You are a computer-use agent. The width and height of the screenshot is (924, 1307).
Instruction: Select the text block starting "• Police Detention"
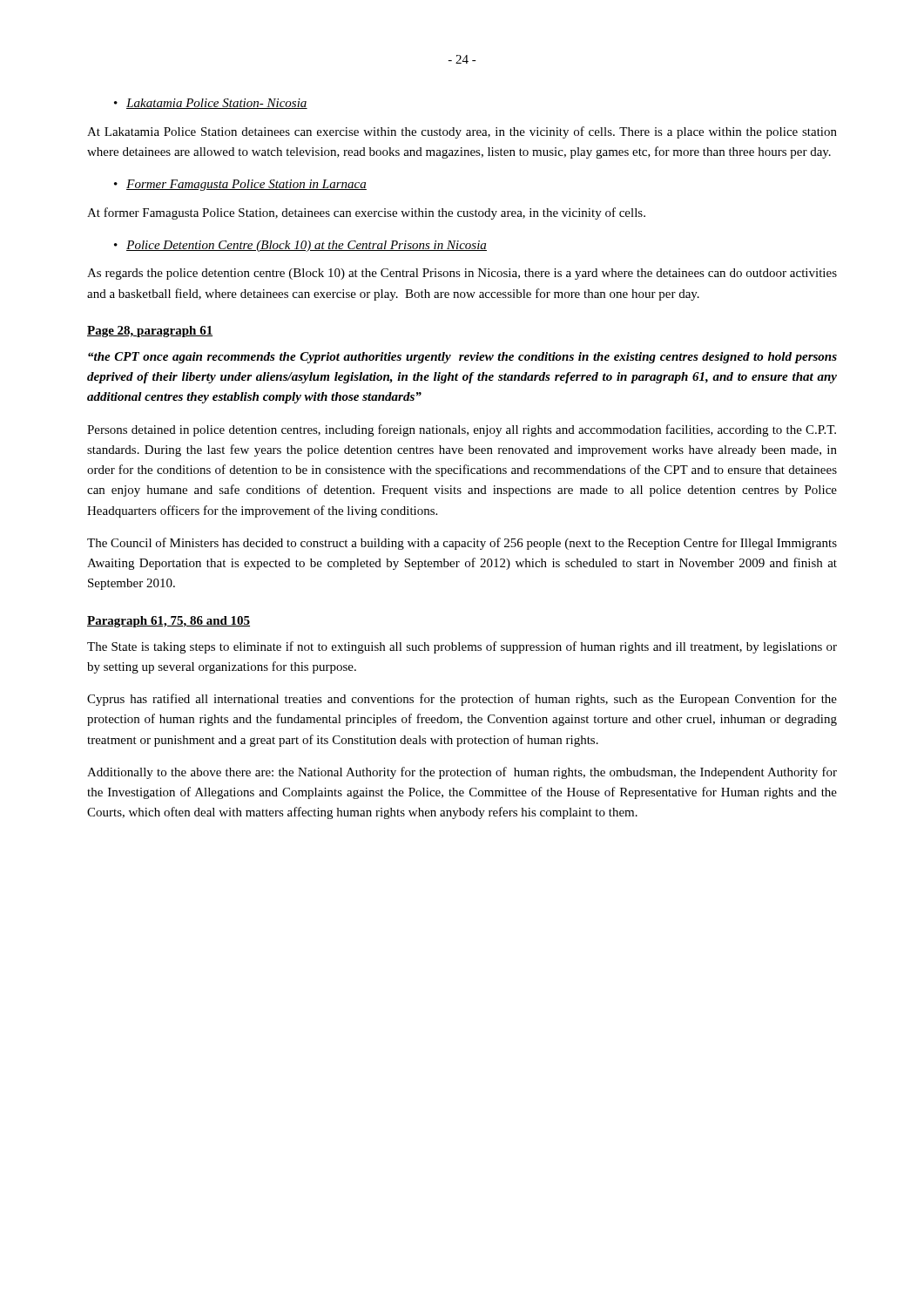point(300,245)
